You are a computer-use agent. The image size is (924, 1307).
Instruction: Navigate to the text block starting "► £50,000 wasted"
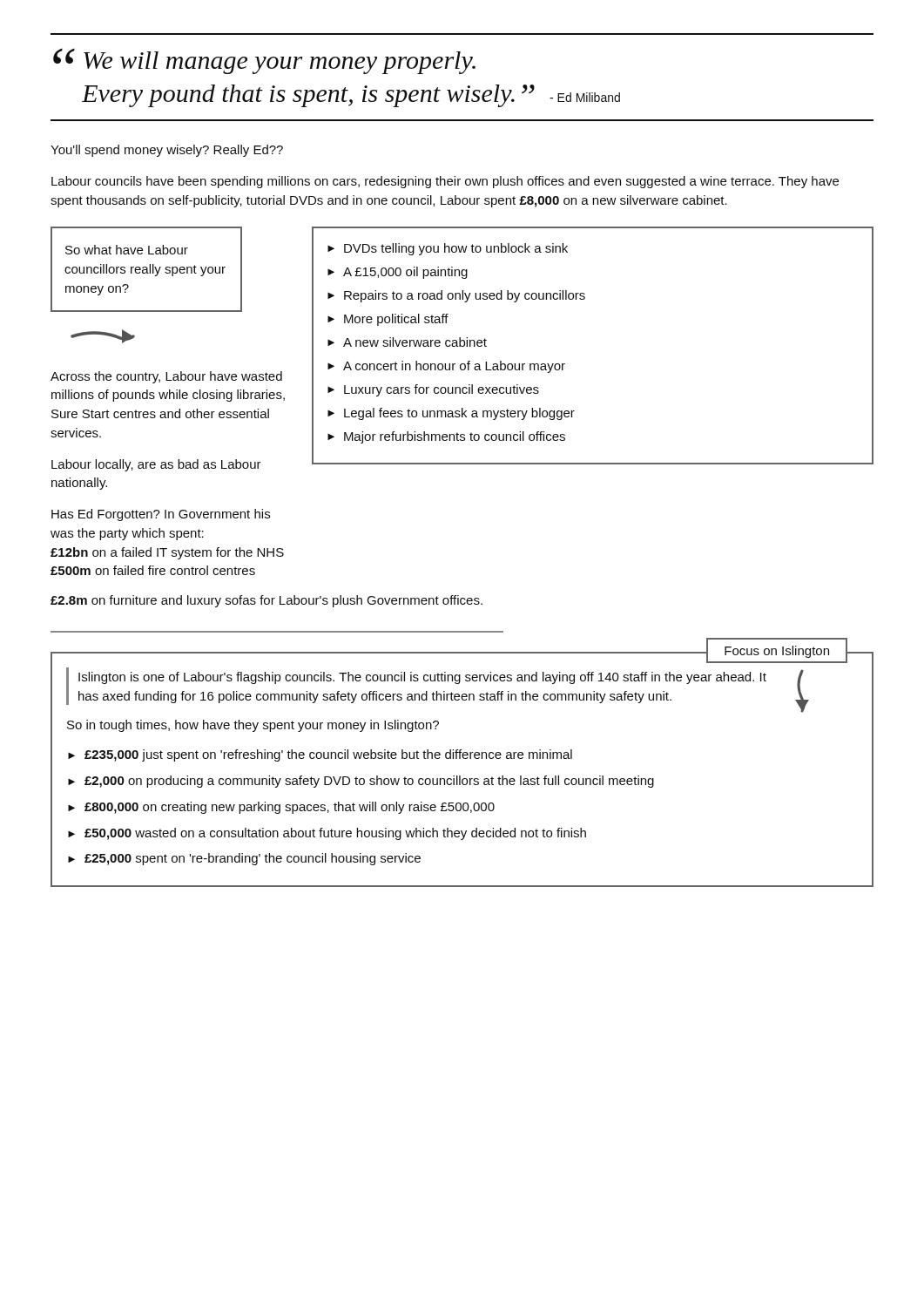tap(327, 832)
